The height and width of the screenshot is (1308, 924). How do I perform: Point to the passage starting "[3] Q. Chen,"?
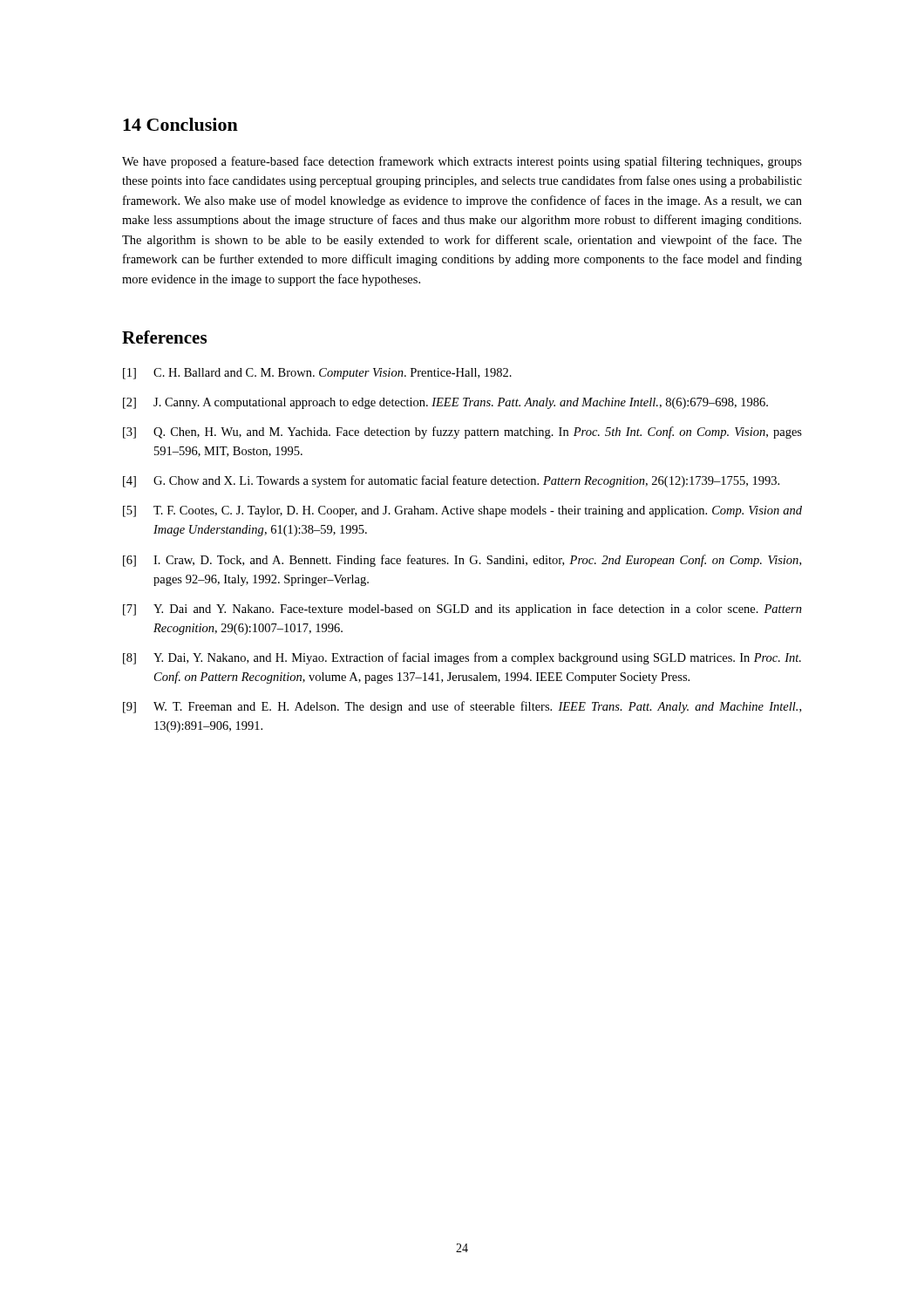pos(462,442)
